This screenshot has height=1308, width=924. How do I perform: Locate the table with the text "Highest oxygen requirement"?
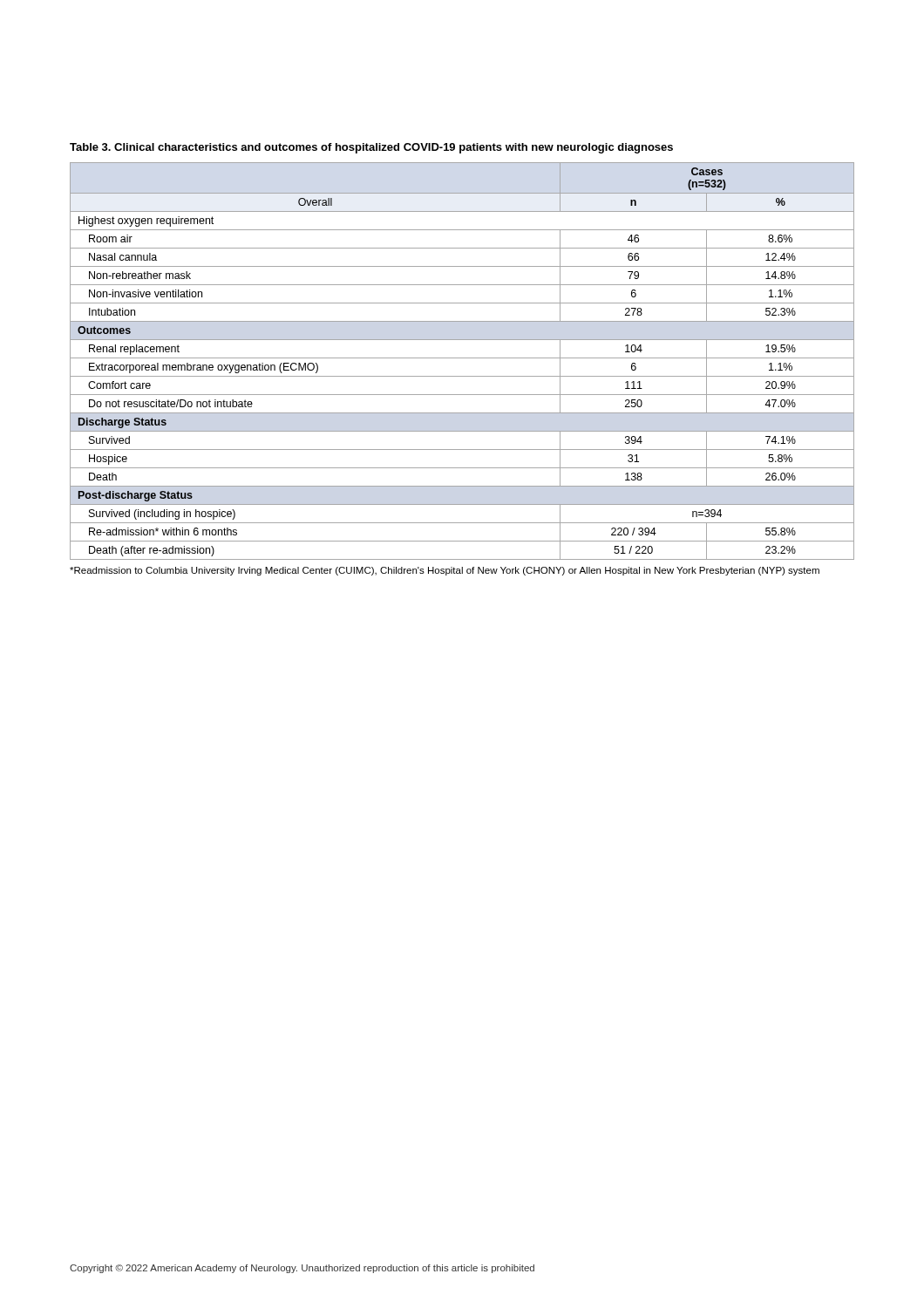pos(462,361)
